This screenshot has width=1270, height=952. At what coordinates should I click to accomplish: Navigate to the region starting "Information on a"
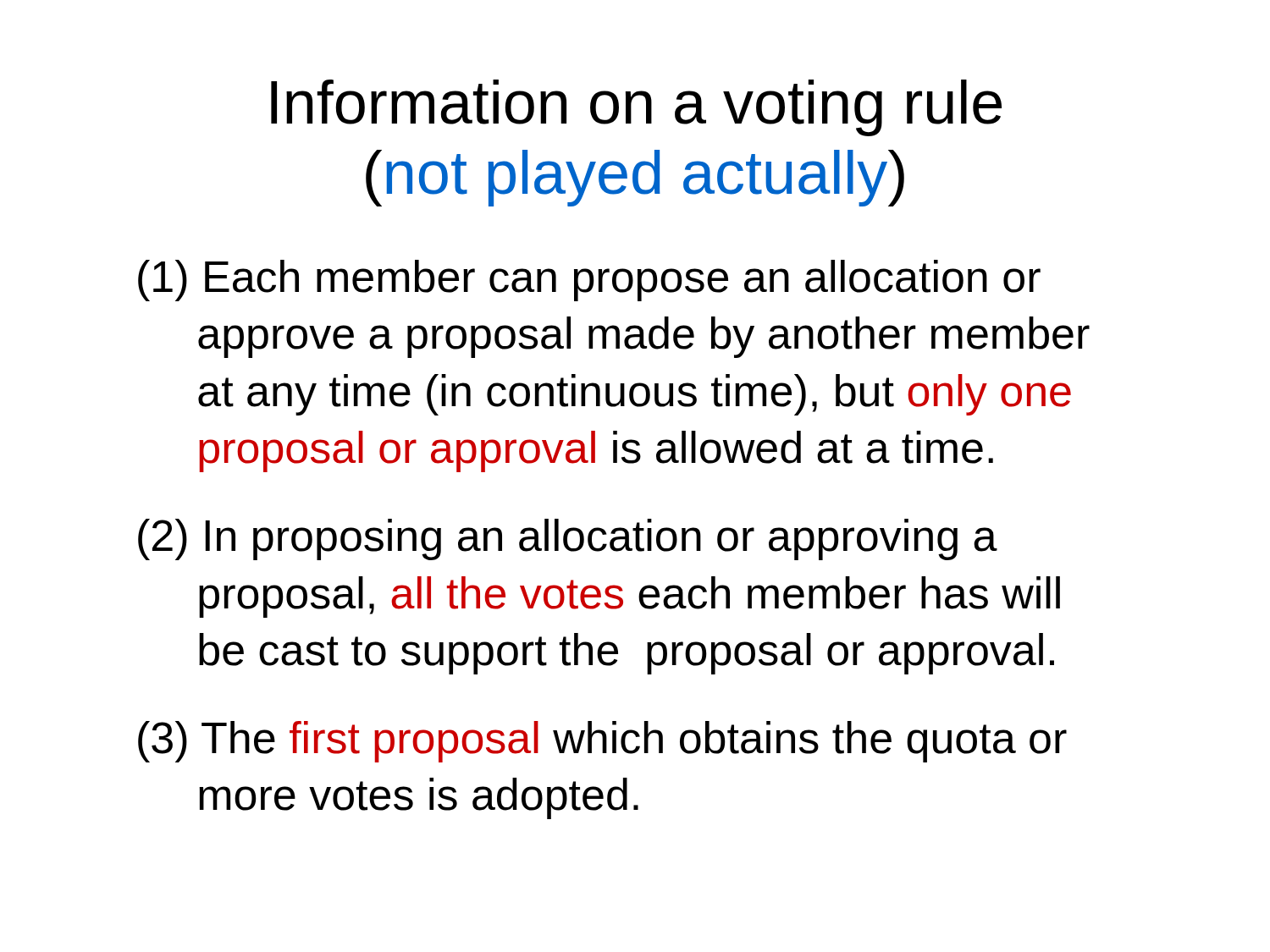pyautogui.click(x=635, y=138)
